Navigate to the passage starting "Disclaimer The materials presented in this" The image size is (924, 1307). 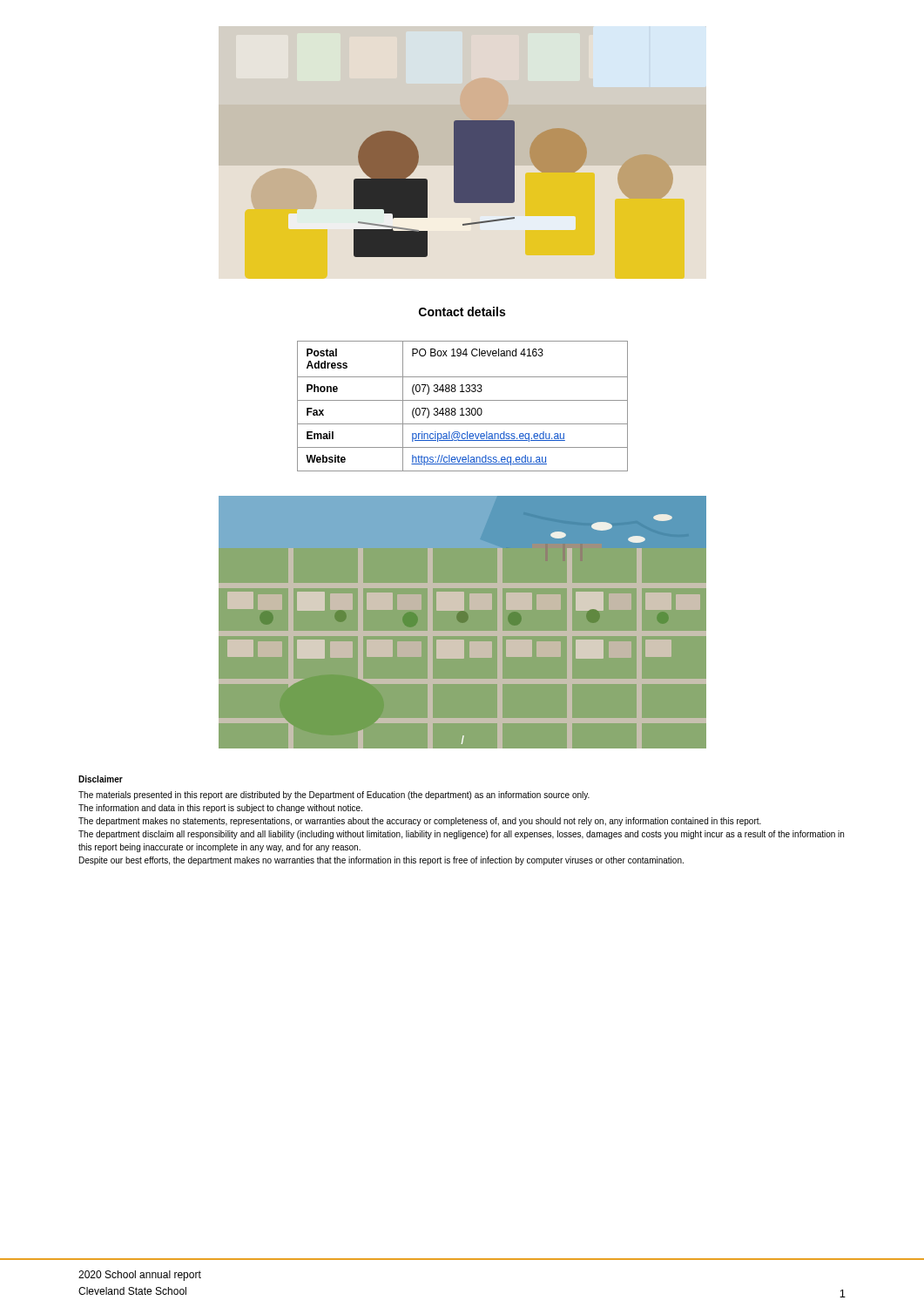[462, 820]
